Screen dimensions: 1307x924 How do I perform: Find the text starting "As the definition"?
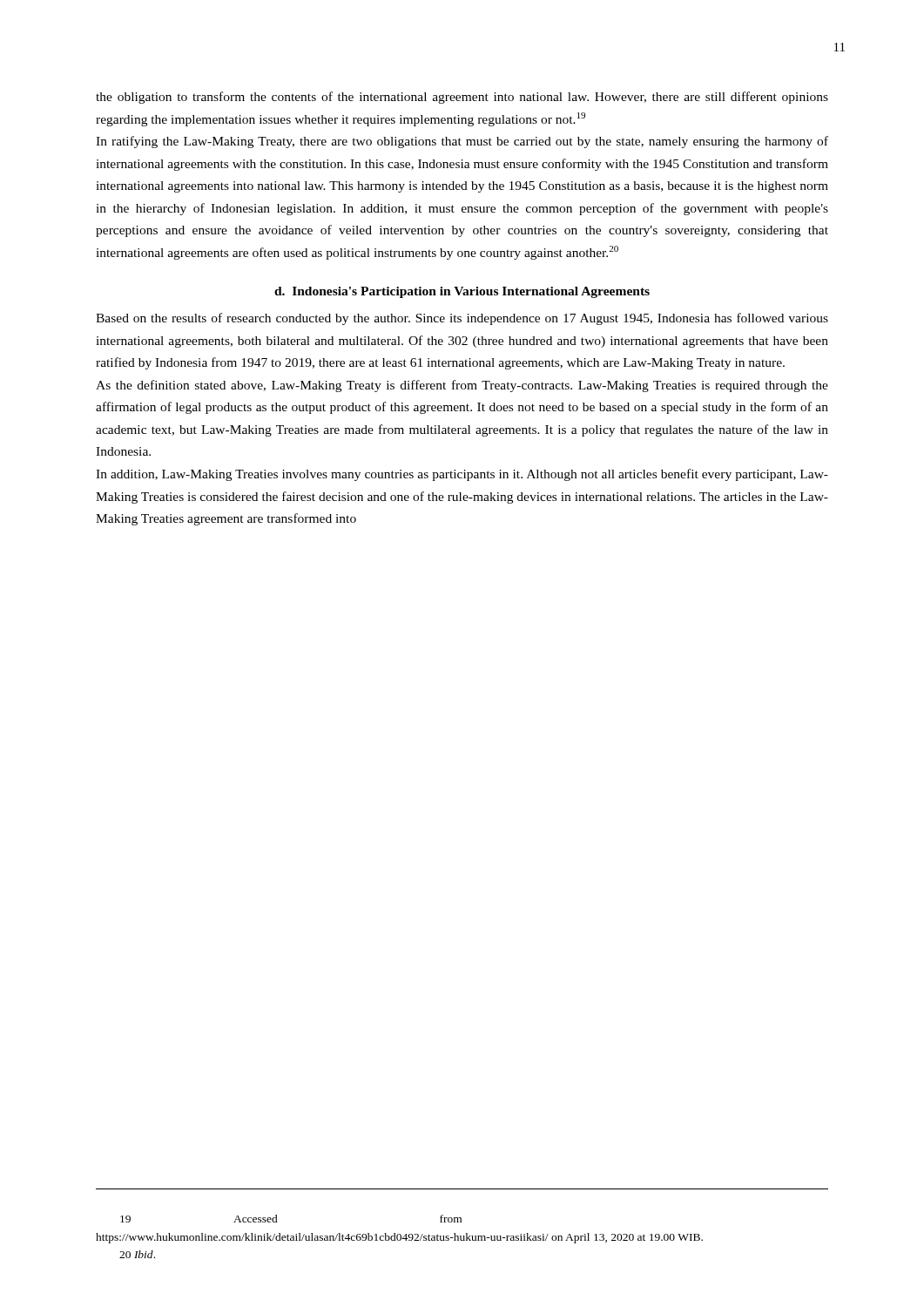tap(462, 418)
